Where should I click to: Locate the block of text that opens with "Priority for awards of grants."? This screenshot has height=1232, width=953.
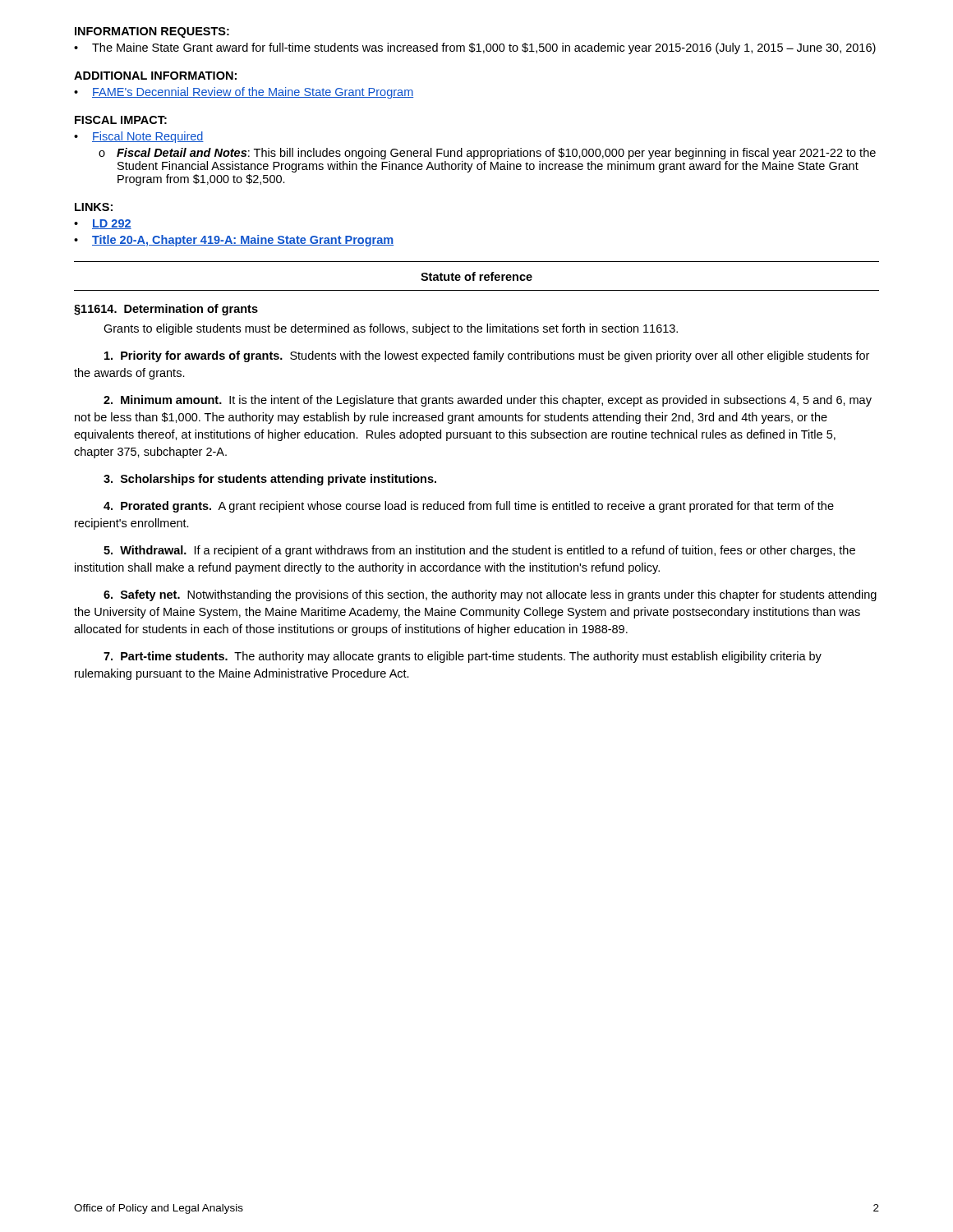[x=472, y=364]
